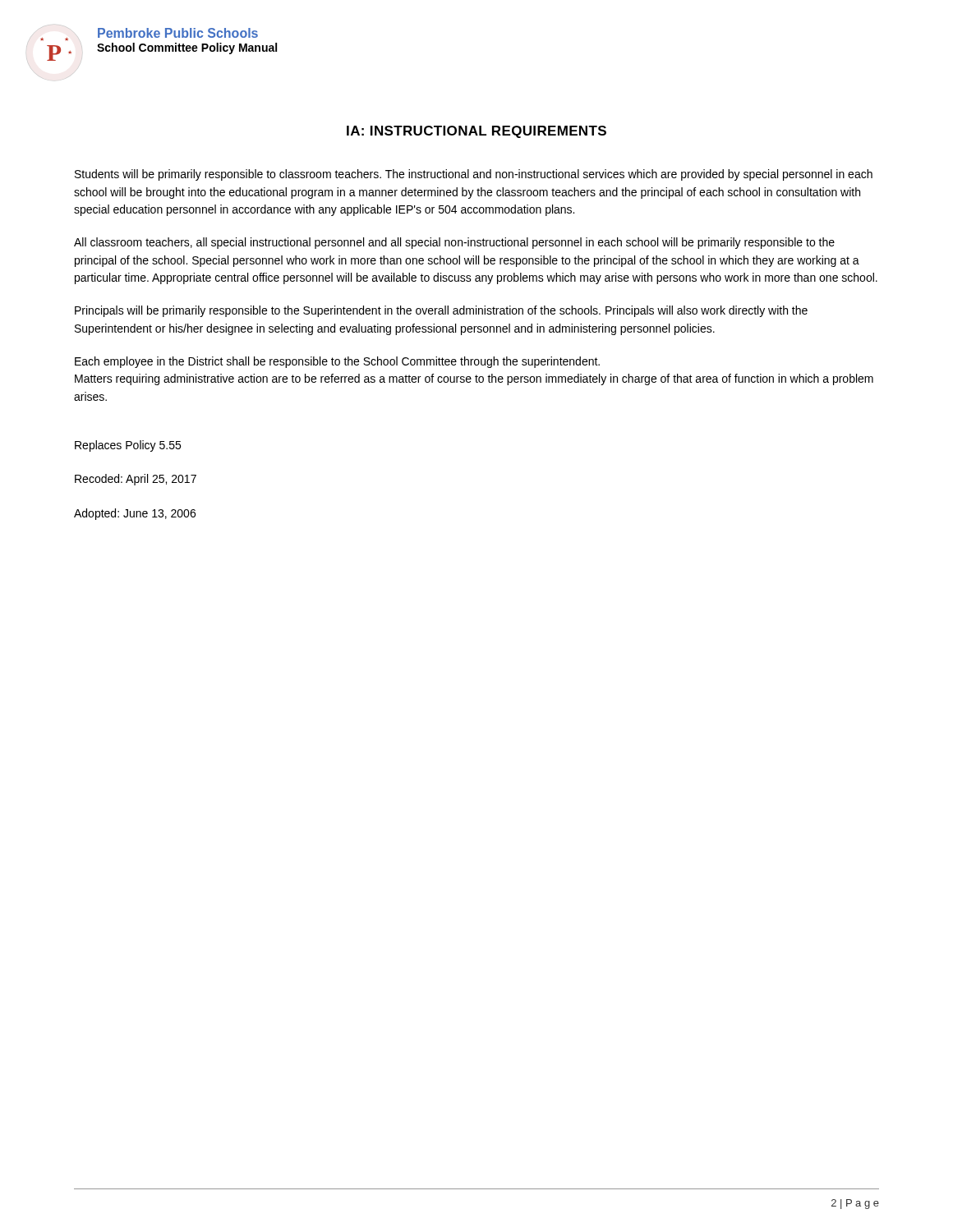Select the text block starting "Each employee in the District shall"
Image resolution: width=953 pixels, height=1232 pixels.
click(x=474, y=379)
